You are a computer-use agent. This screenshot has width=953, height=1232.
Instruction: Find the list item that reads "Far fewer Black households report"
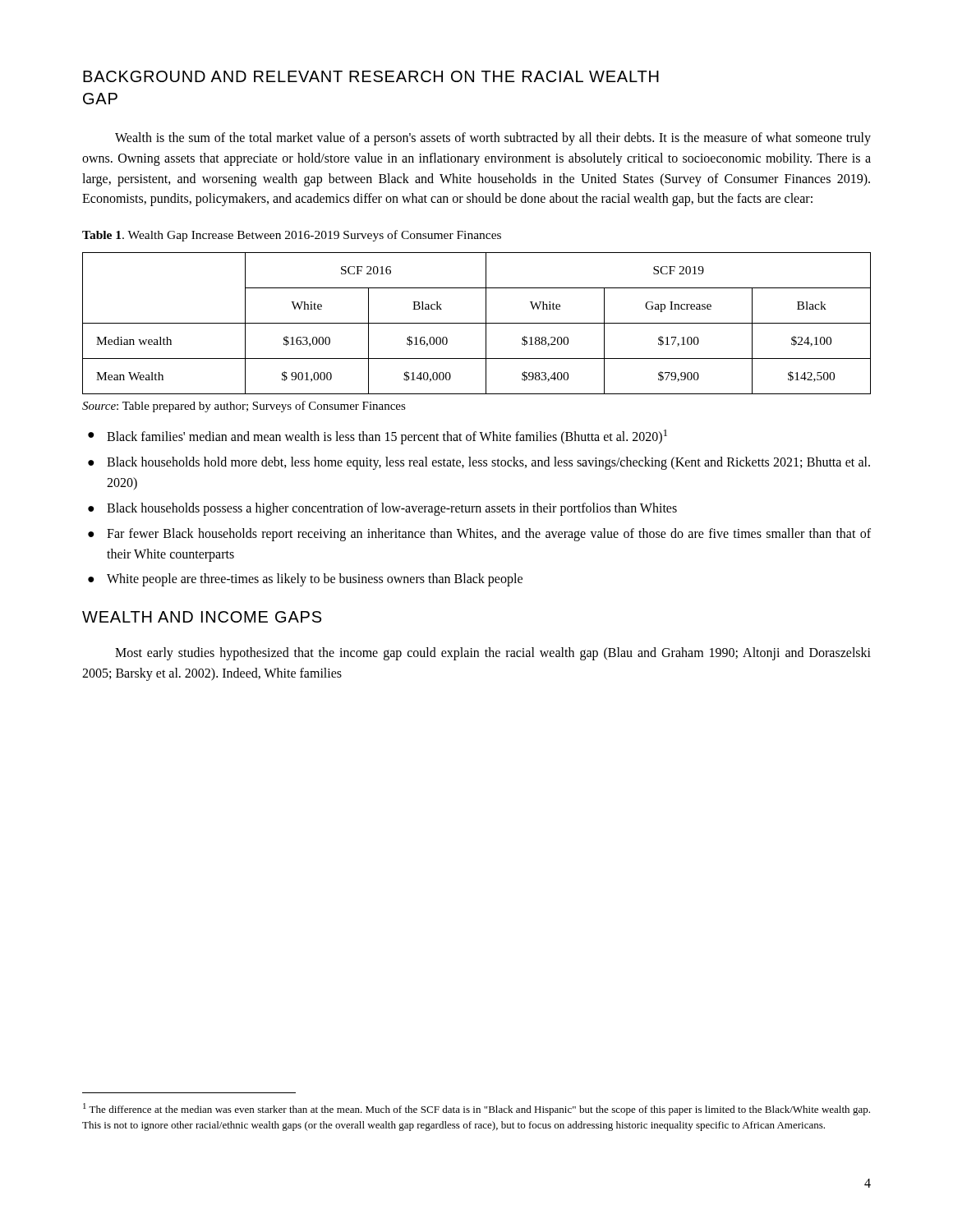point(489,543)
